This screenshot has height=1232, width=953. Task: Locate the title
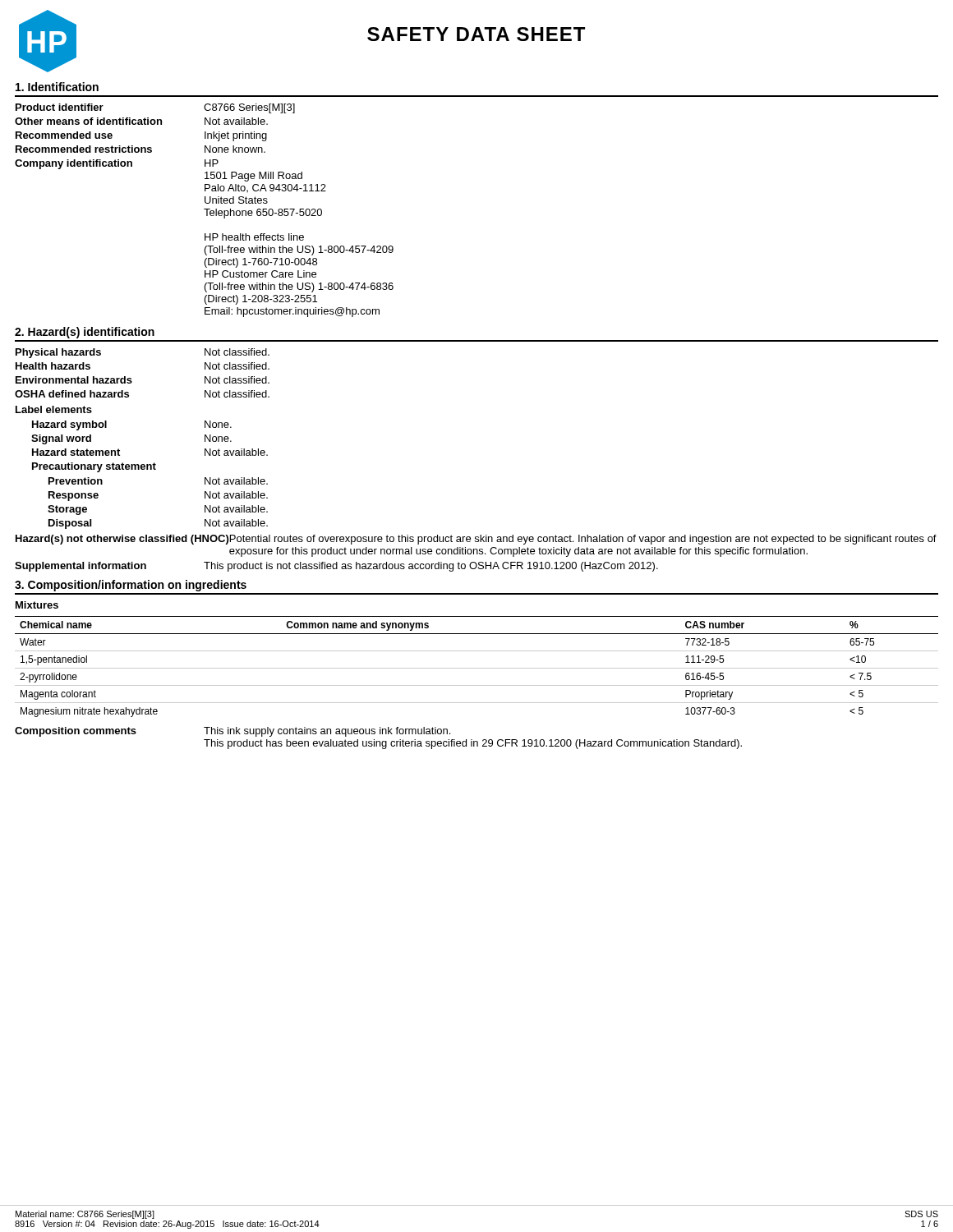(476, 34)
